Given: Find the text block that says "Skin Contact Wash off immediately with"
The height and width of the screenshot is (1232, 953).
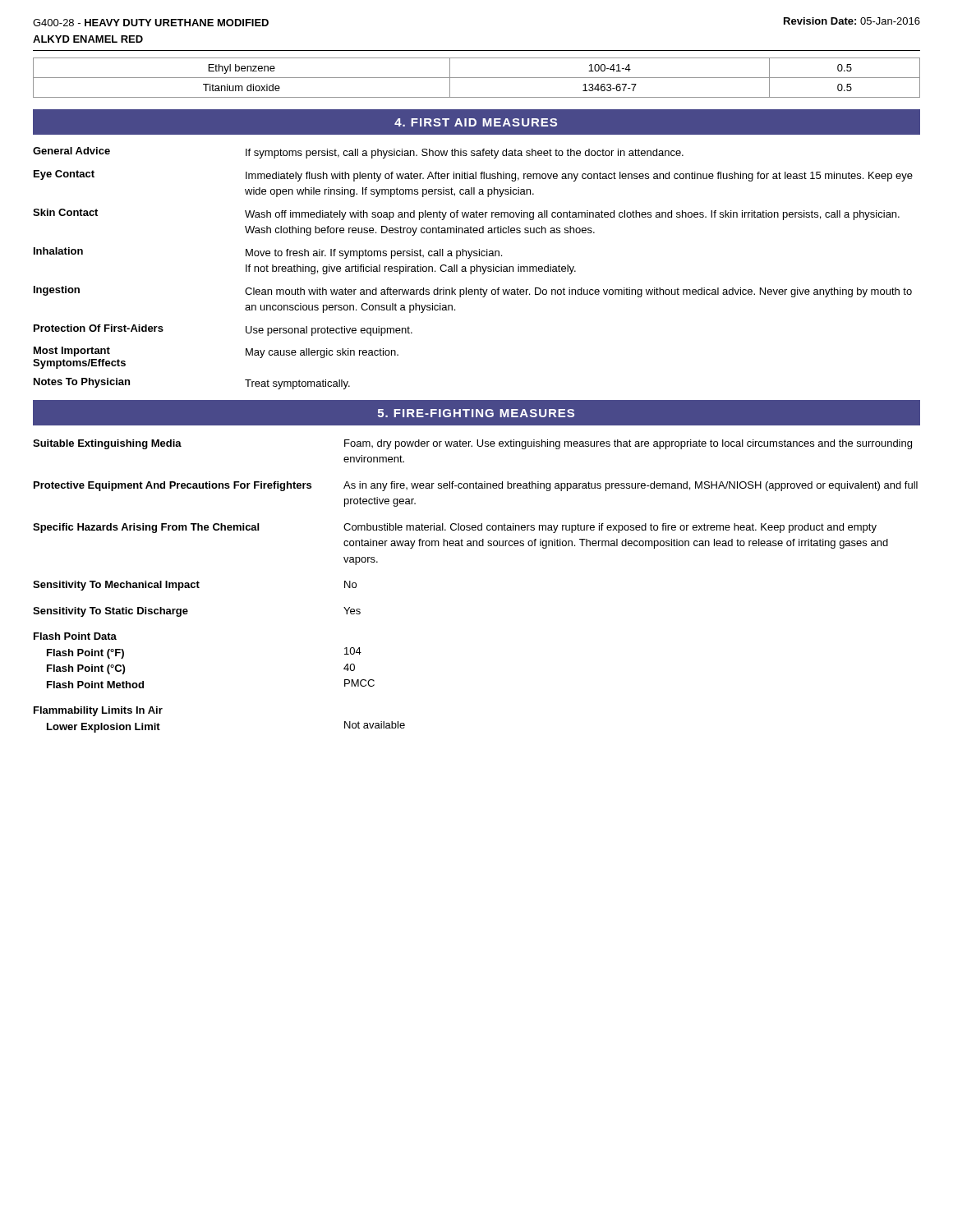Looking at the screenshot, I should (476, 222).
